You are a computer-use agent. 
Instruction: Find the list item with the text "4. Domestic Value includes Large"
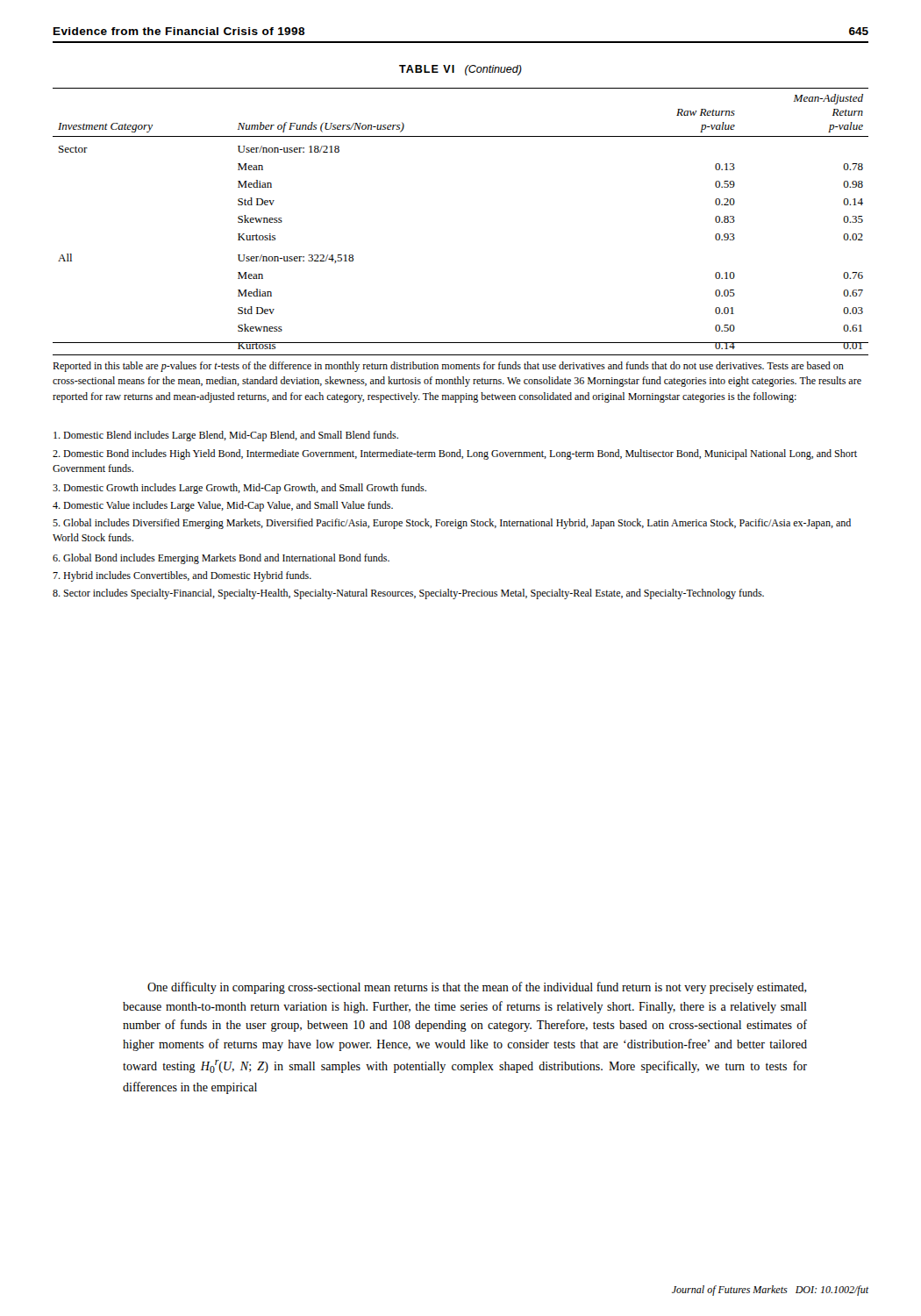click(223, 505)
